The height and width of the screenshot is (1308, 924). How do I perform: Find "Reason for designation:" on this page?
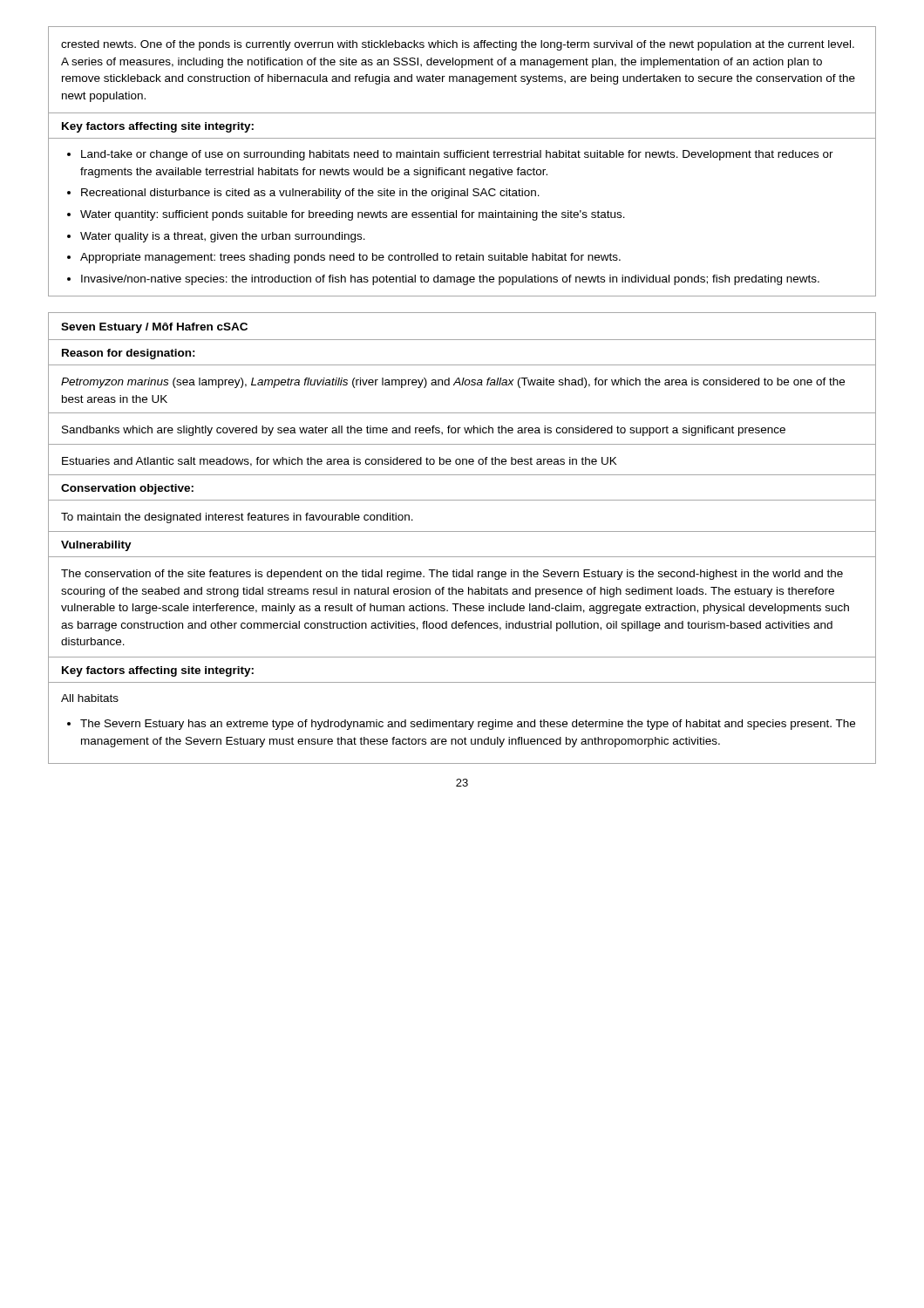[128, 353]
